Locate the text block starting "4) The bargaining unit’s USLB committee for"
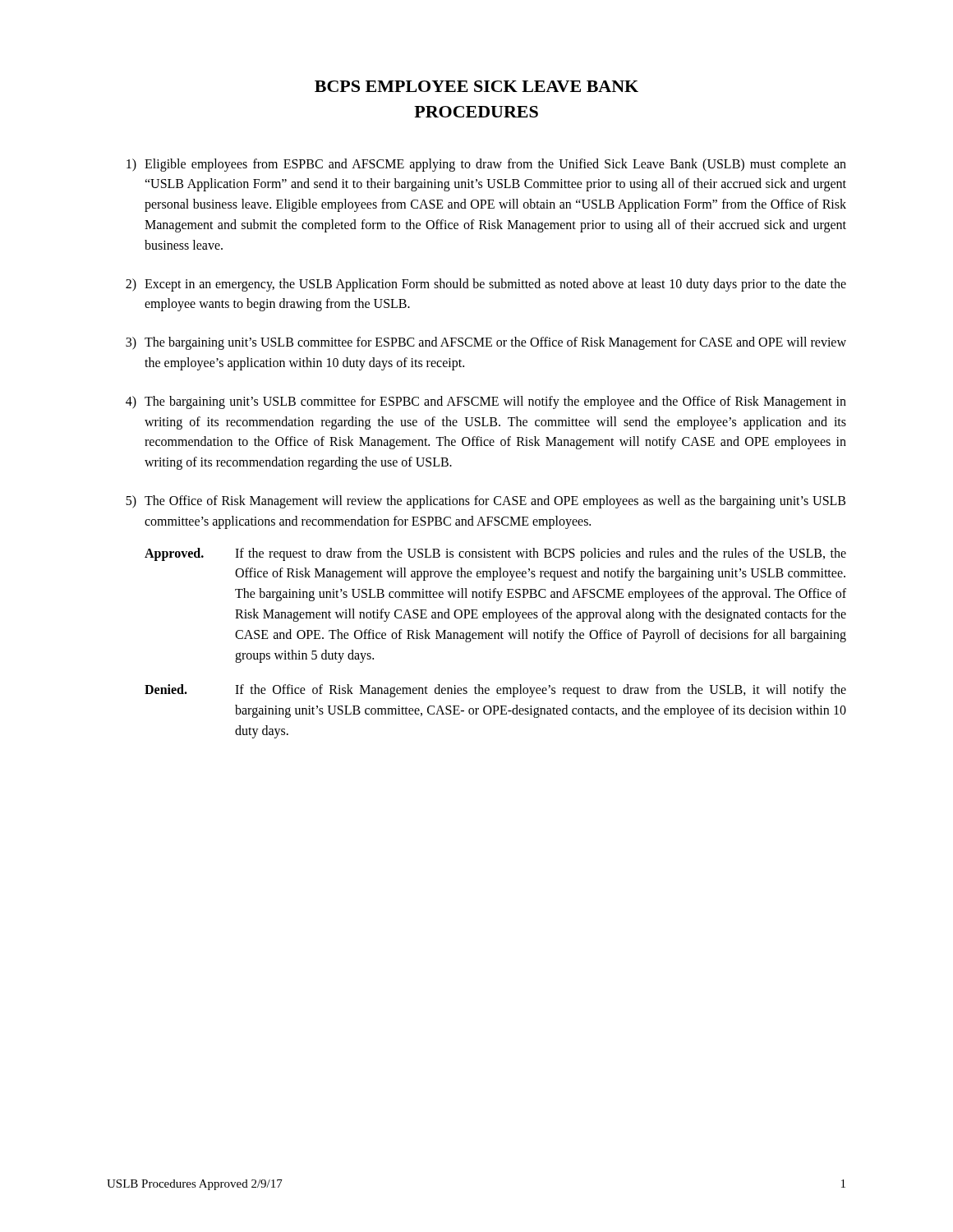Viewport: 953px width, 1232px height. [476, 432]
